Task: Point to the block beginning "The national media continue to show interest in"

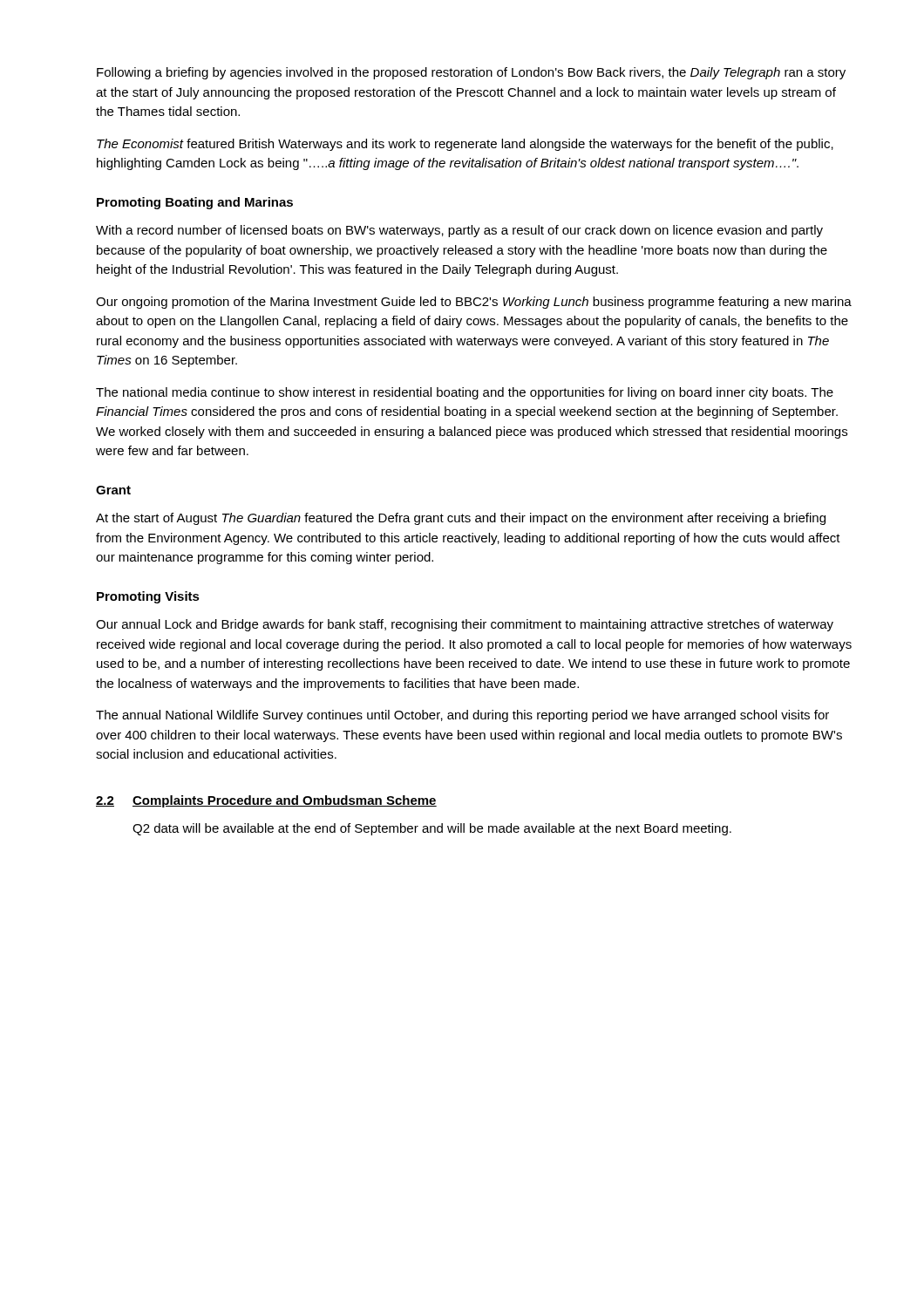Action: 472,421
